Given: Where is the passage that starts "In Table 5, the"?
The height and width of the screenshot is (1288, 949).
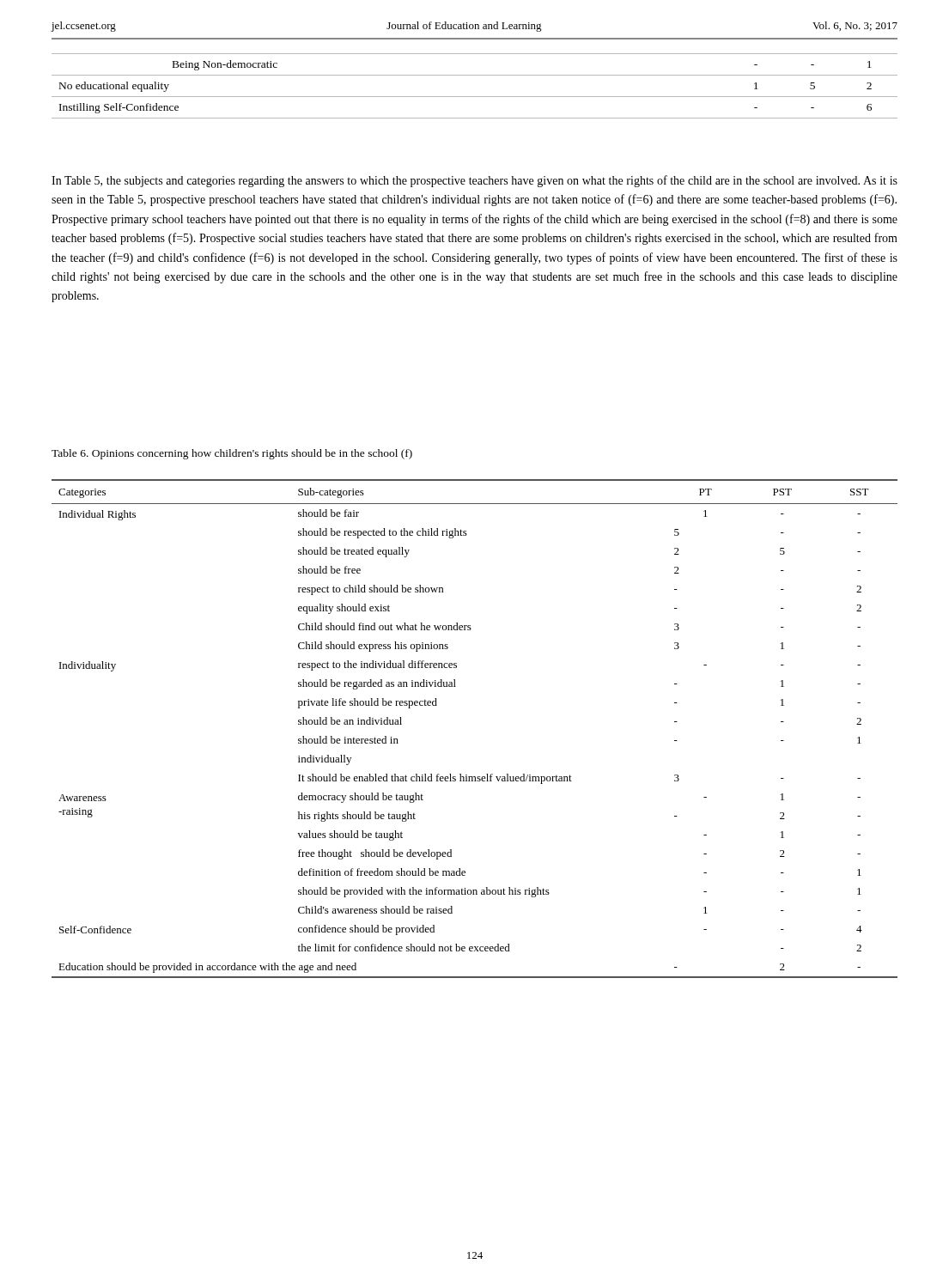Looking at the screenshot, I should click(x=474, y=238).
